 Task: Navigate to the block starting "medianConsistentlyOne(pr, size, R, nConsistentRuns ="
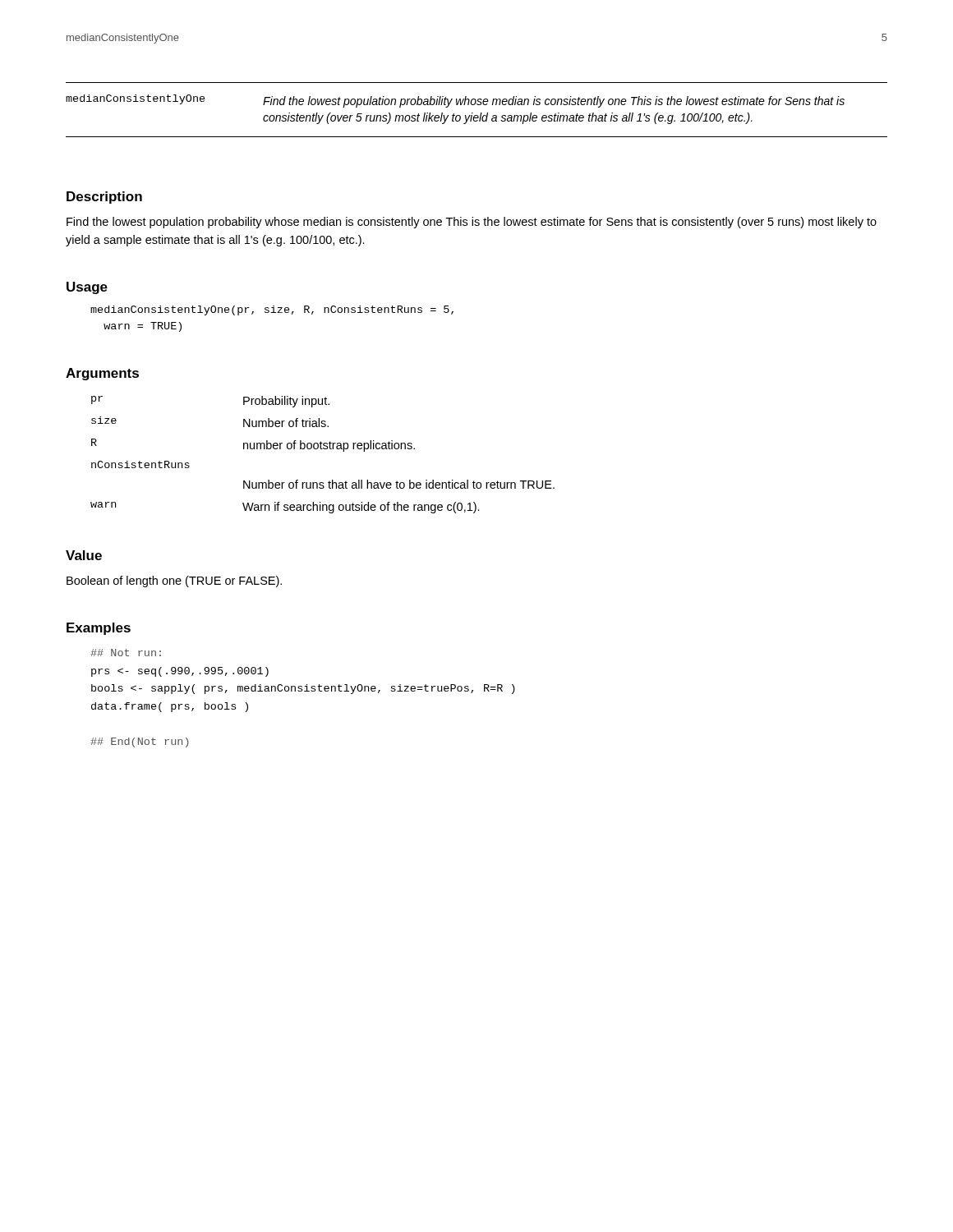(x=273, y=318)
